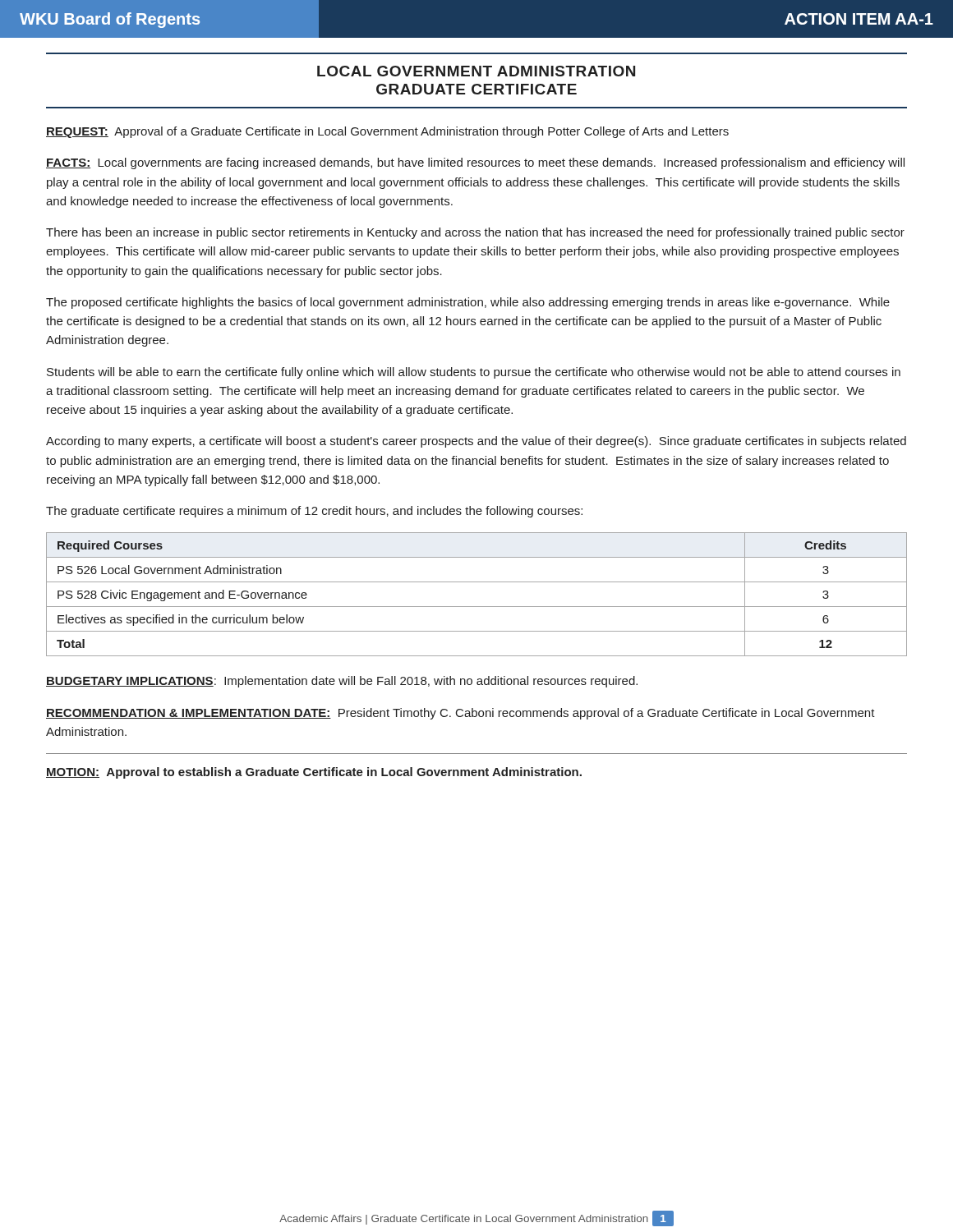
Task: Select the region starting "REQUEST: Approval of"
Action: pos(387,131)
